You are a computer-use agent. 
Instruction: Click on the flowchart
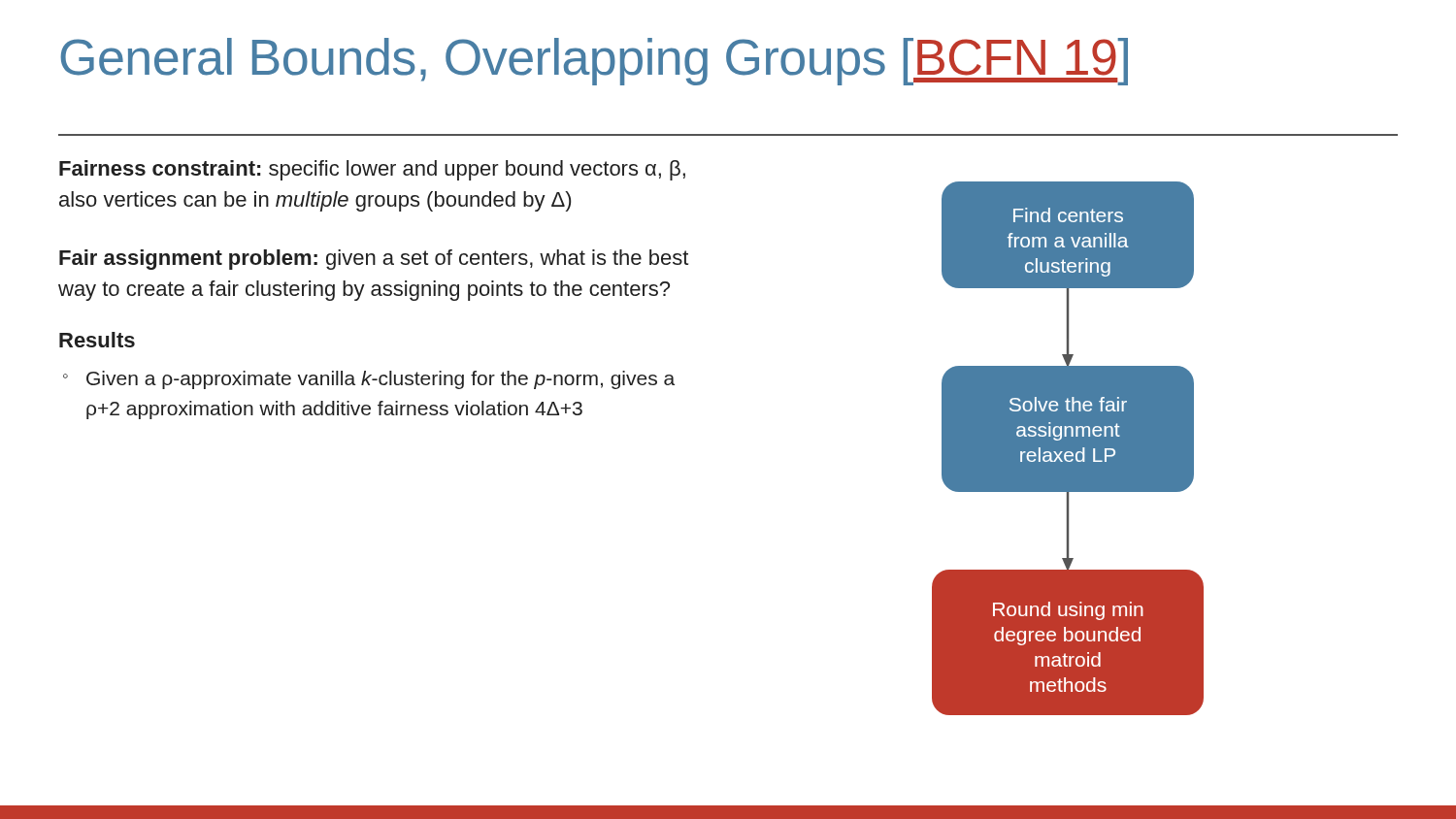click(x=1068, y=453)
